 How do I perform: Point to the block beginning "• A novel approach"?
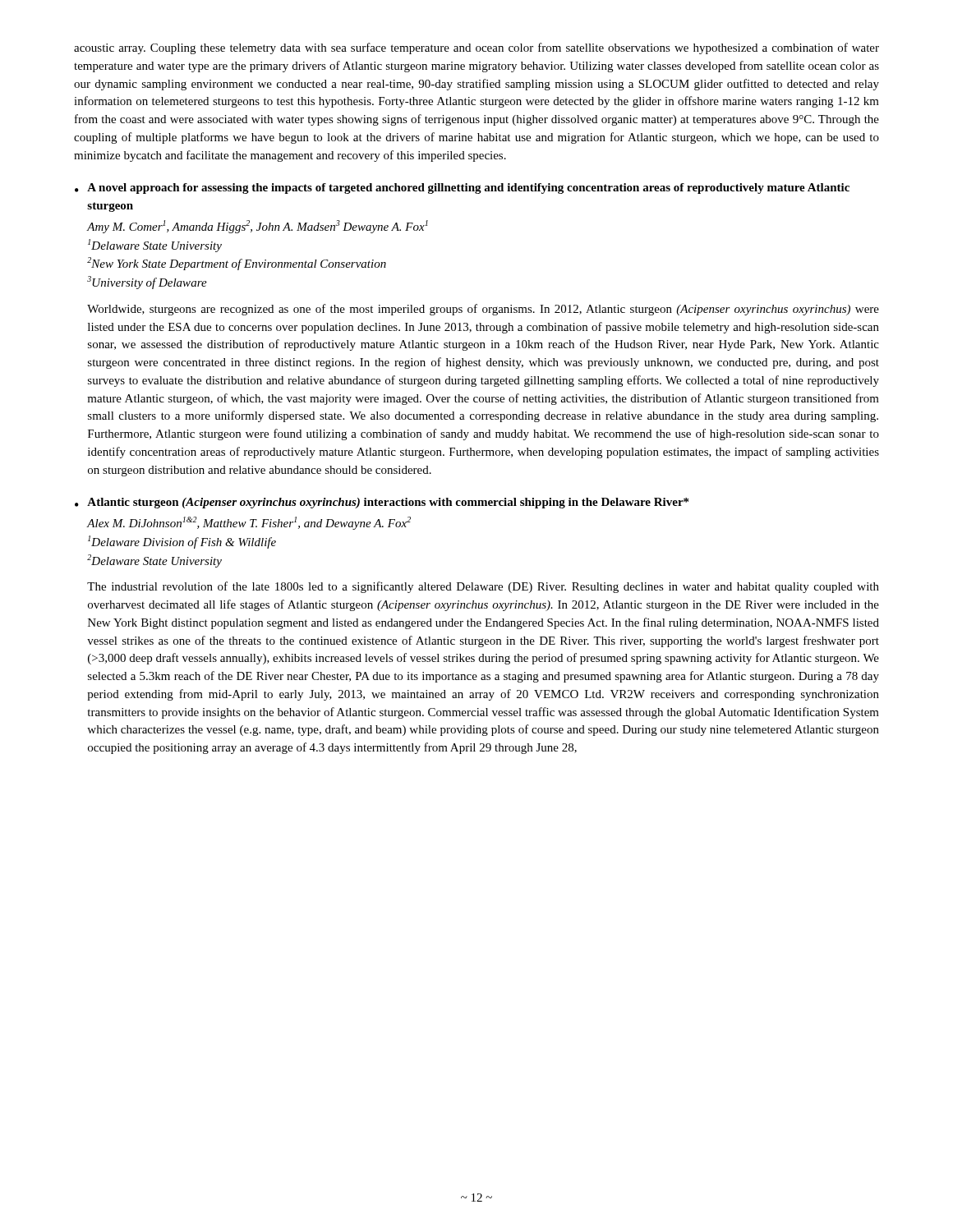pyautogui.click(x=476, y=329)
